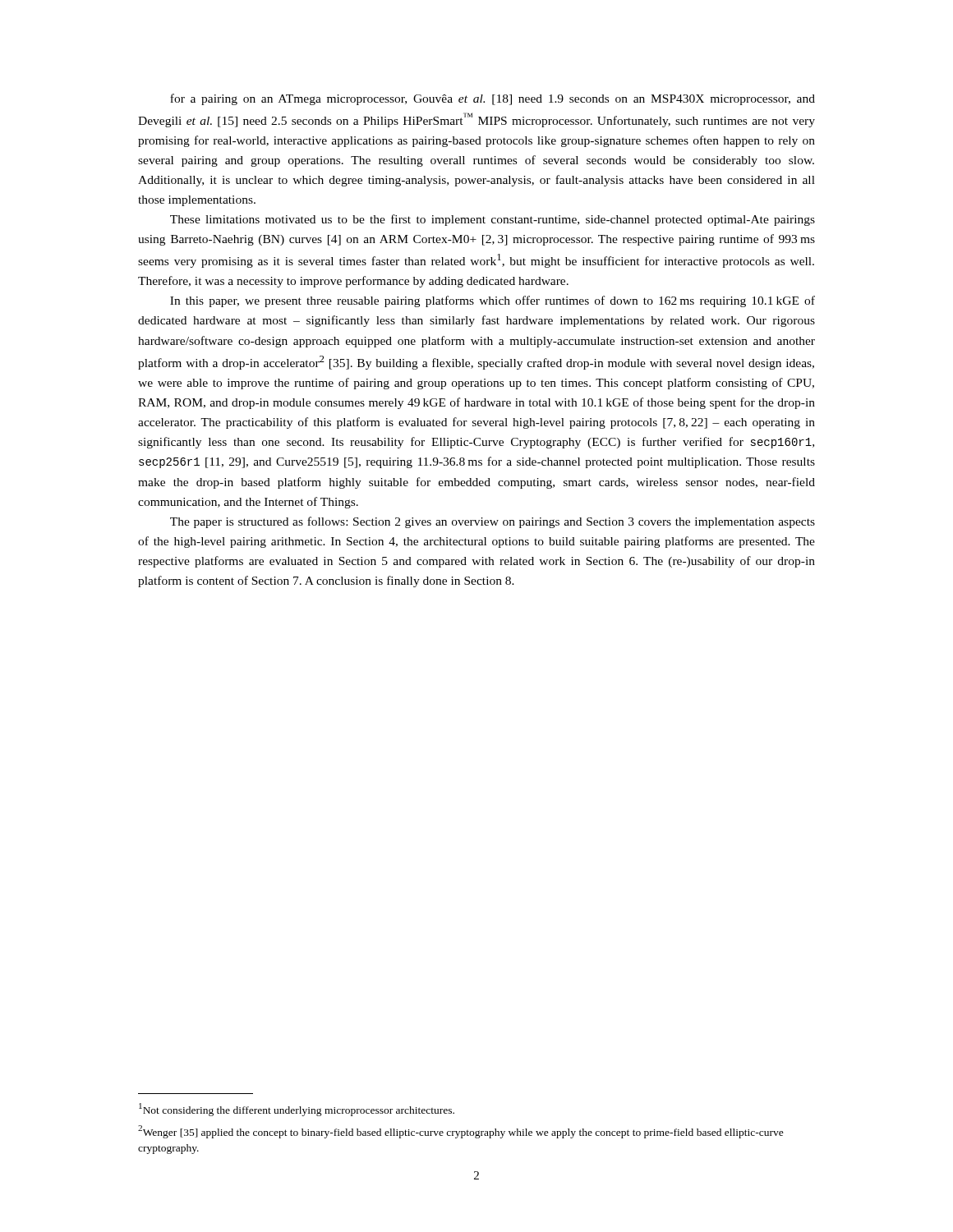The height and width of the screenshot is (1232, 953).
Task: Select the passage starting "In this paper, we present three"
Action: click(476, 401)
